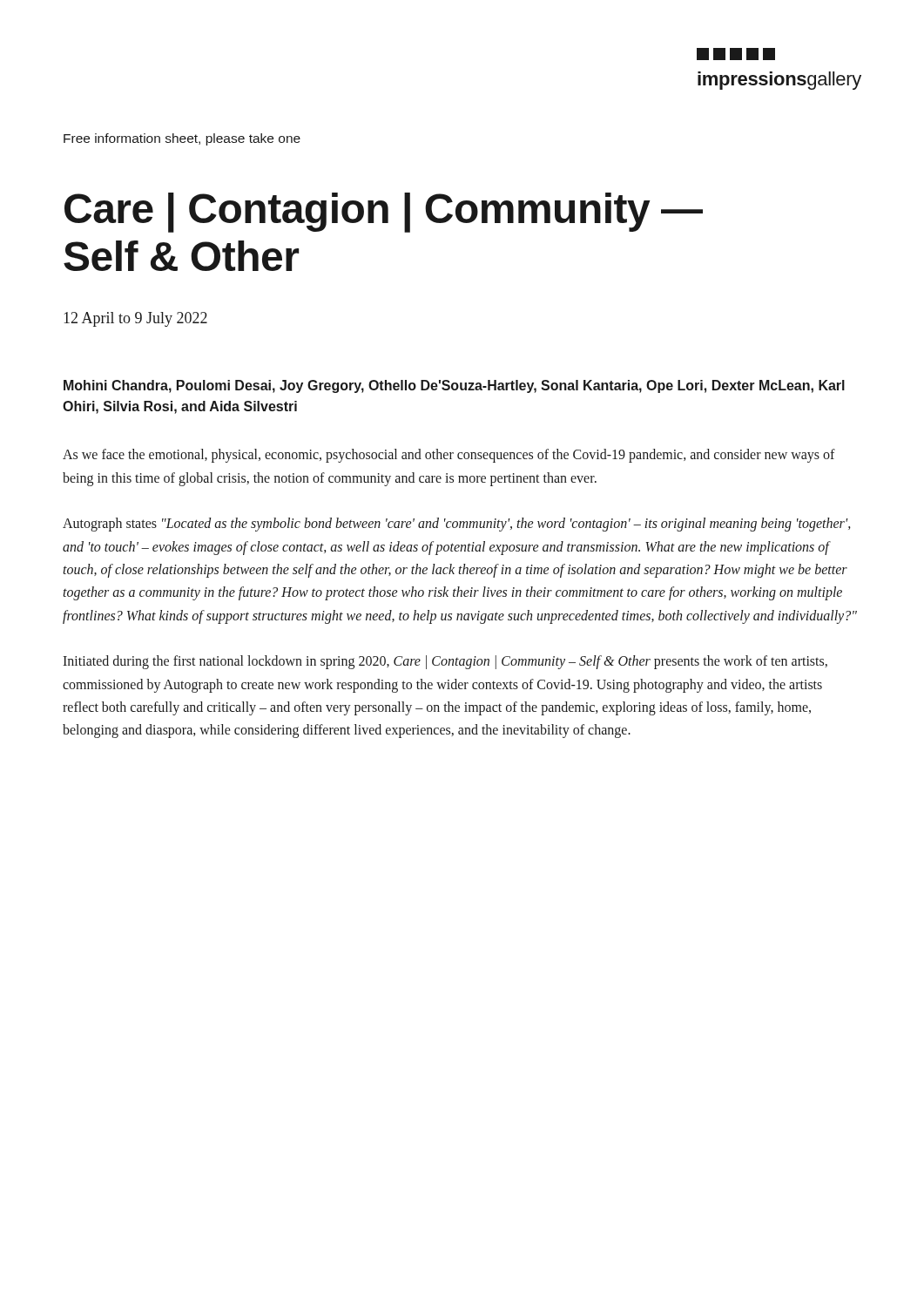Click on the text block that says "Autograph states "Located as the symbolic"
924x1307 pixels.
click(x=460, y=569)
